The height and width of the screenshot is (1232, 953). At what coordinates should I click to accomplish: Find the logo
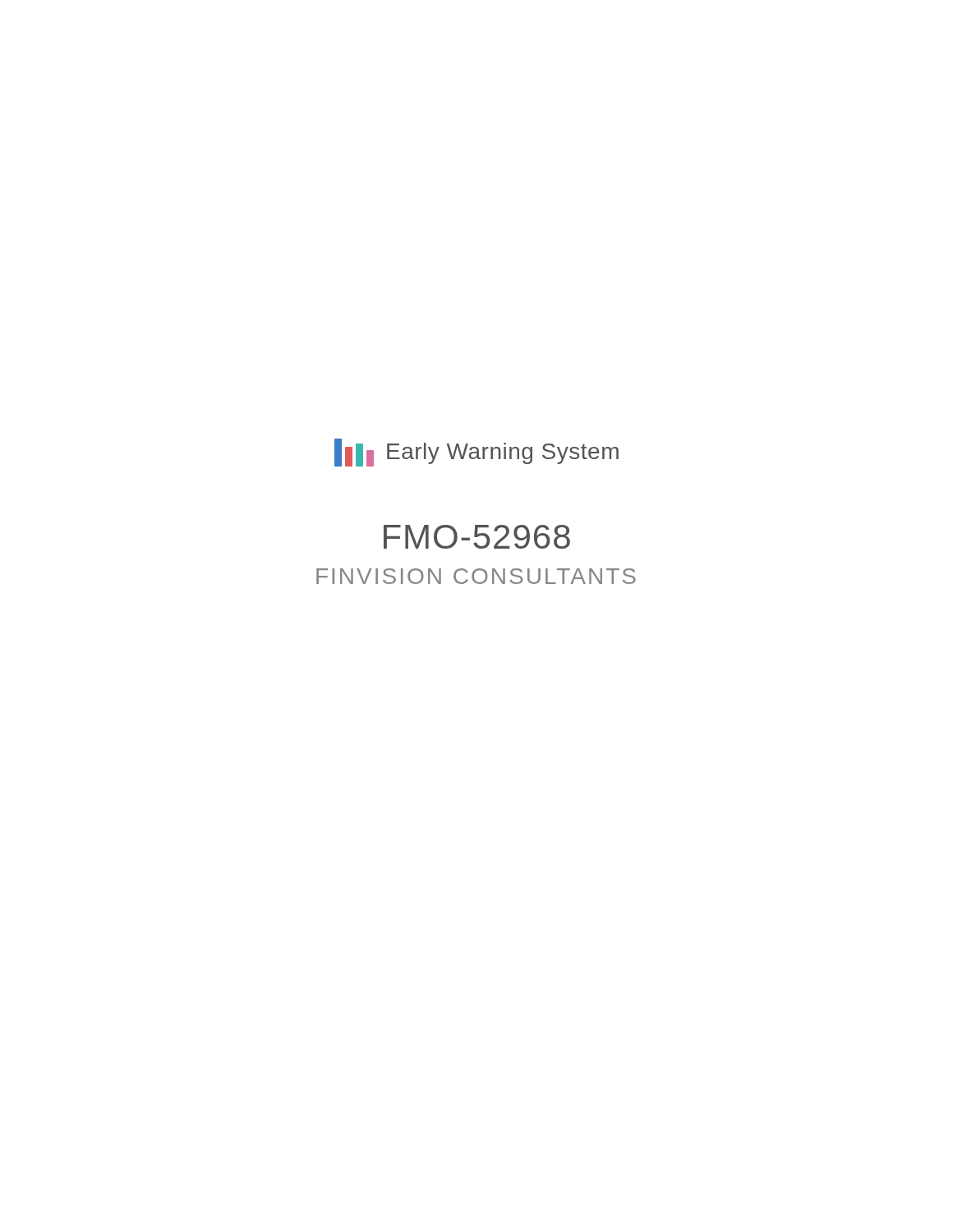[x=476, y=452]
